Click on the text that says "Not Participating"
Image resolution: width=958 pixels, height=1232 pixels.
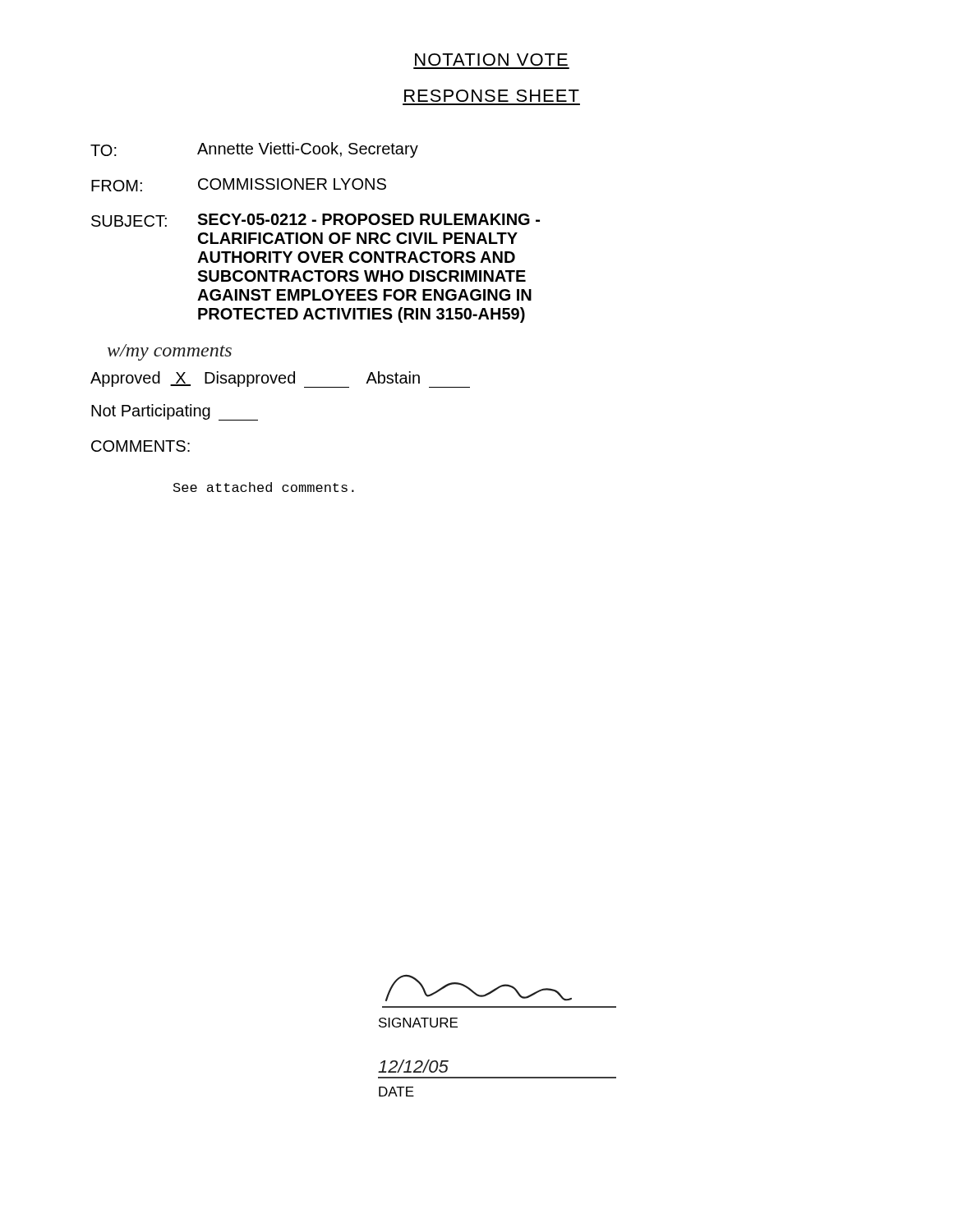(174, 411)
